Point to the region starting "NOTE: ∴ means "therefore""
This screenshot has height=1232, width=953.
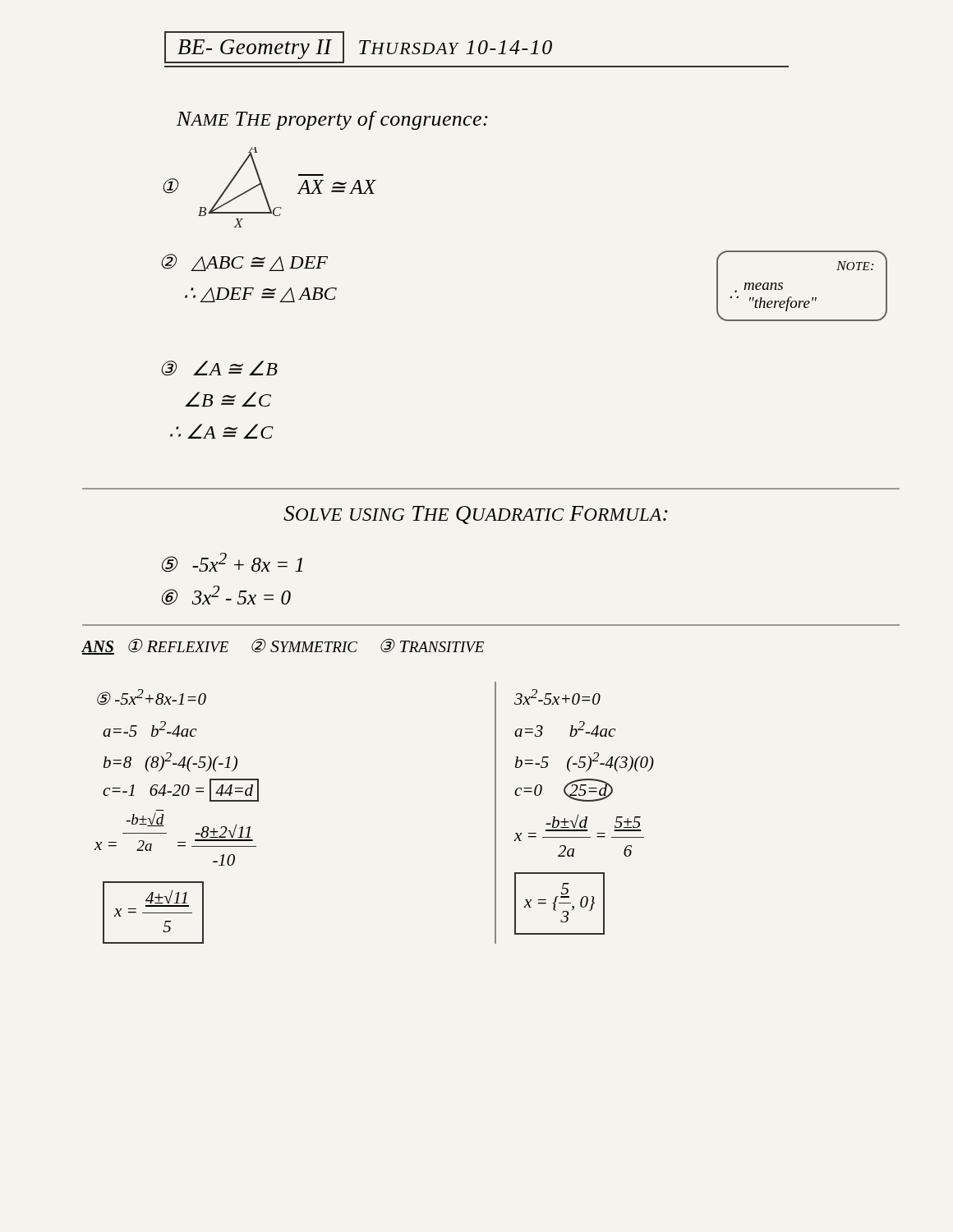pos(855,266)
